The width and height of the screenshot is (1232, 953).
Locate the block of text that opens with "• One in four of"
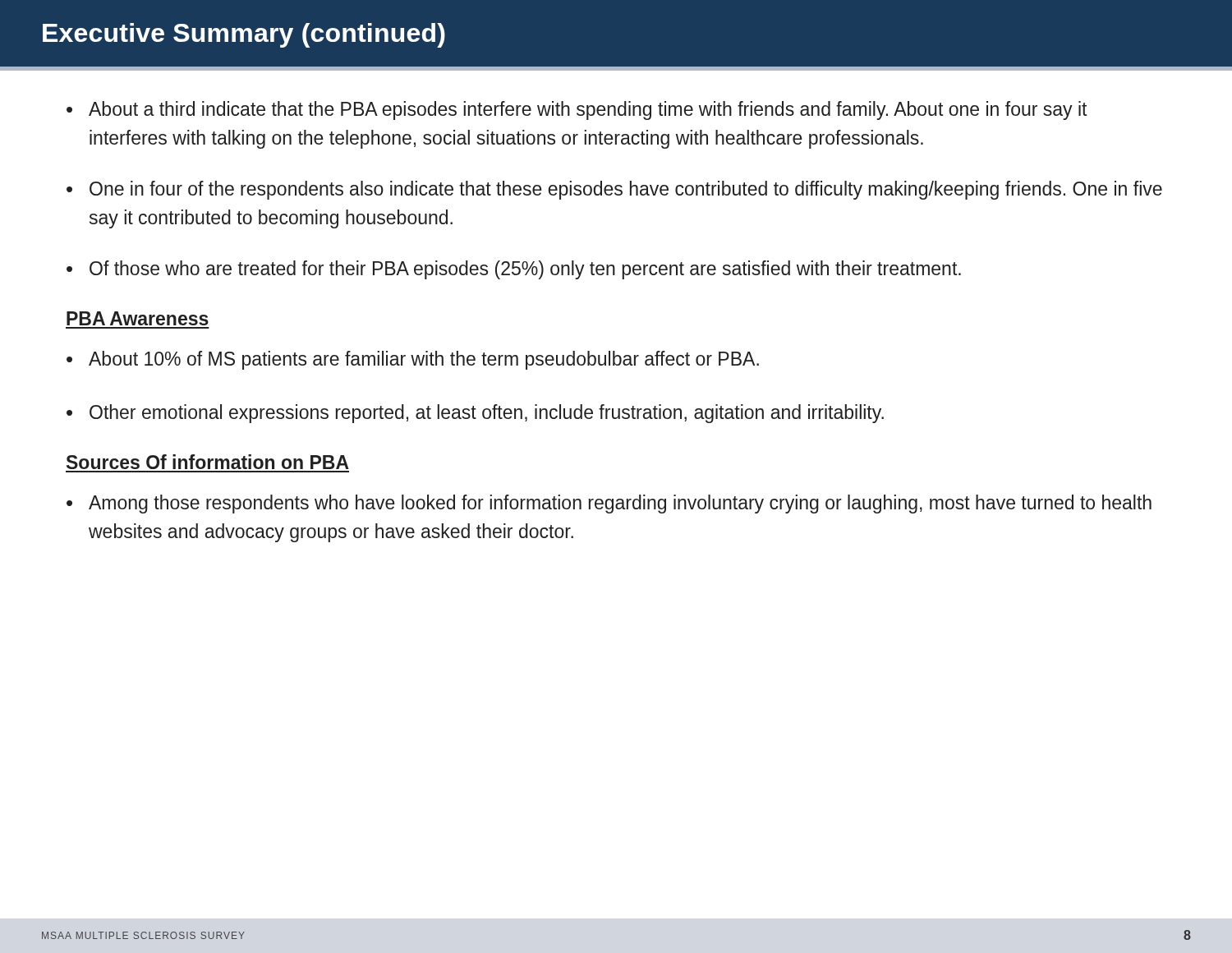pos(616,203)
